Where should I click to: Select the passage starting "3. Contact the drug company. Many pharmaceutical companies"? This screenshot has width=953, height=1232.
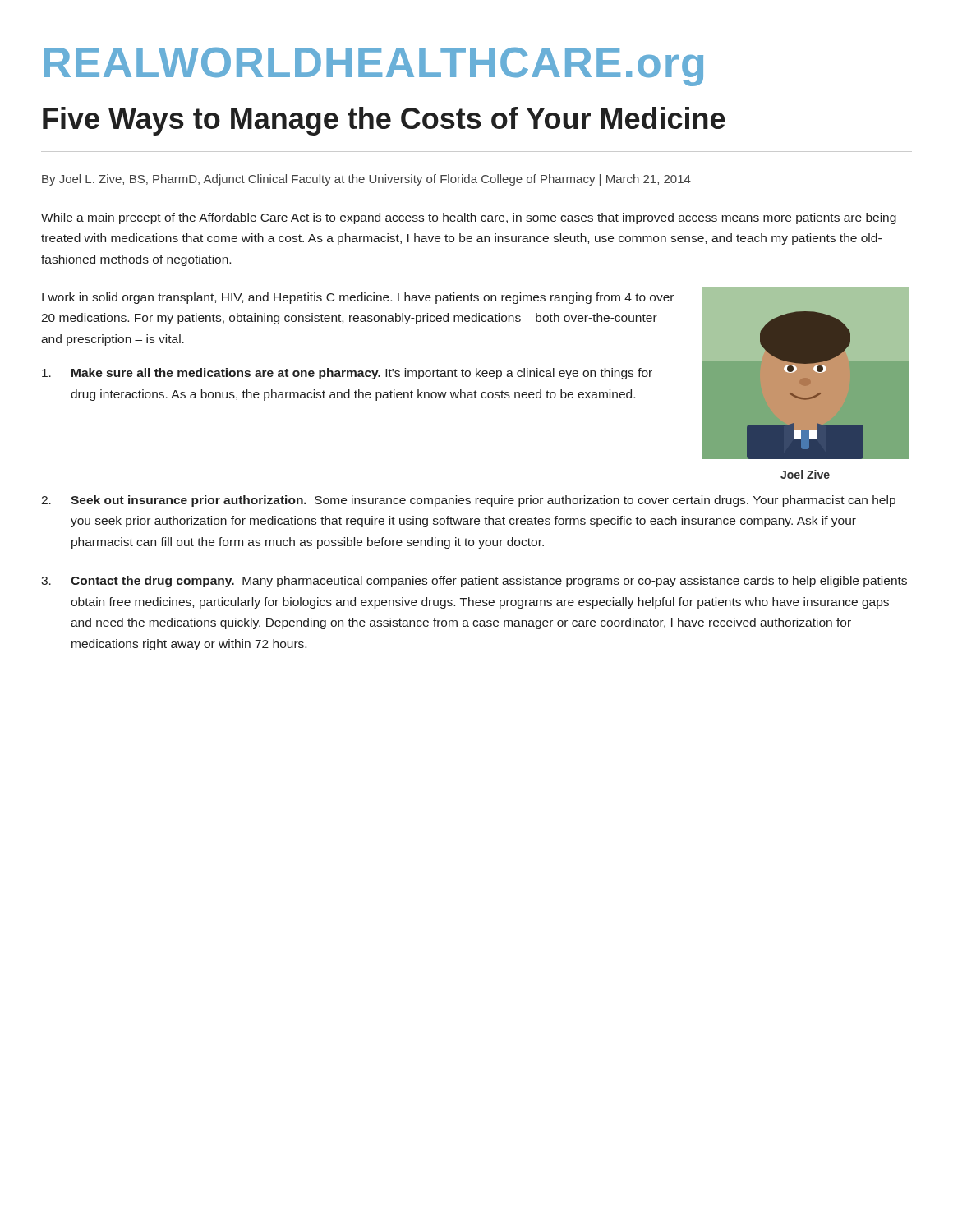tap(476, 612)
